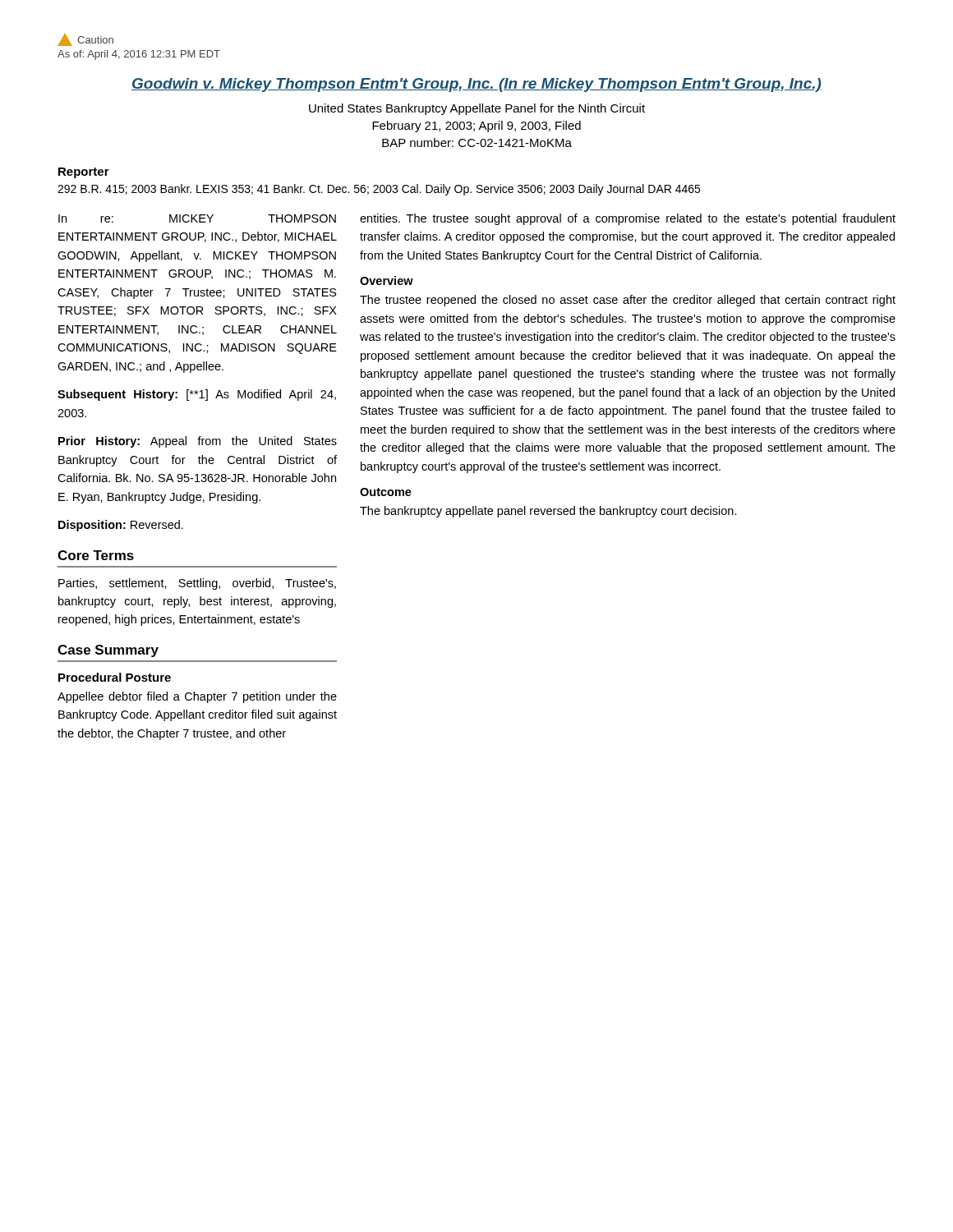
Task: Locate the block starting "Procedural Posture"
Action: [114, 677]
